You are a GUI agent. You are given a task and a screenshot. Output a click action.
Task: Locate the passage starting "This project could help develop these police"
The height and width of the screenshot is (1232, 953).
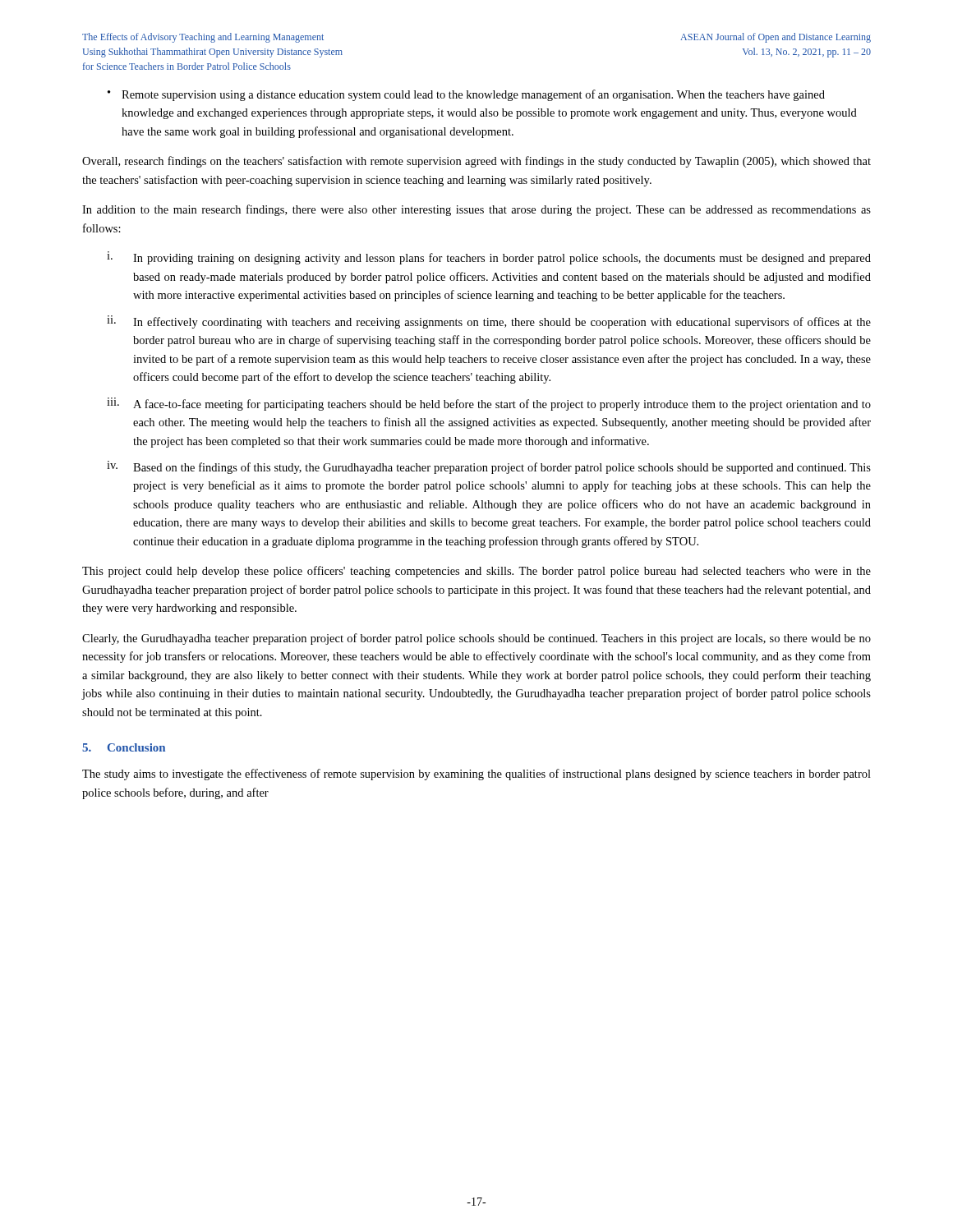pos(476,590)
